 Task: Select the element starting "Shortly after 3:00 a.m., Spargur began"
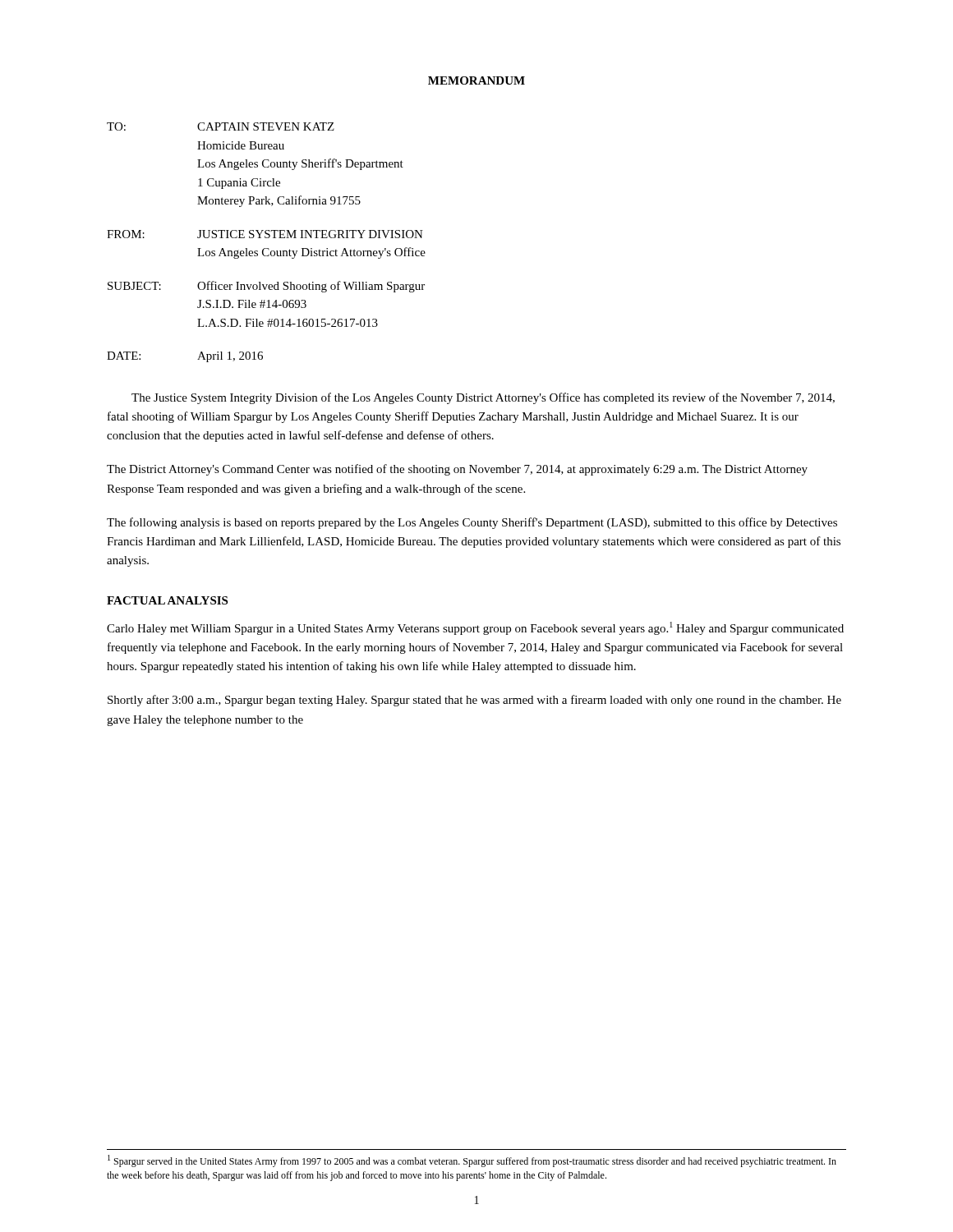(474, 710)
